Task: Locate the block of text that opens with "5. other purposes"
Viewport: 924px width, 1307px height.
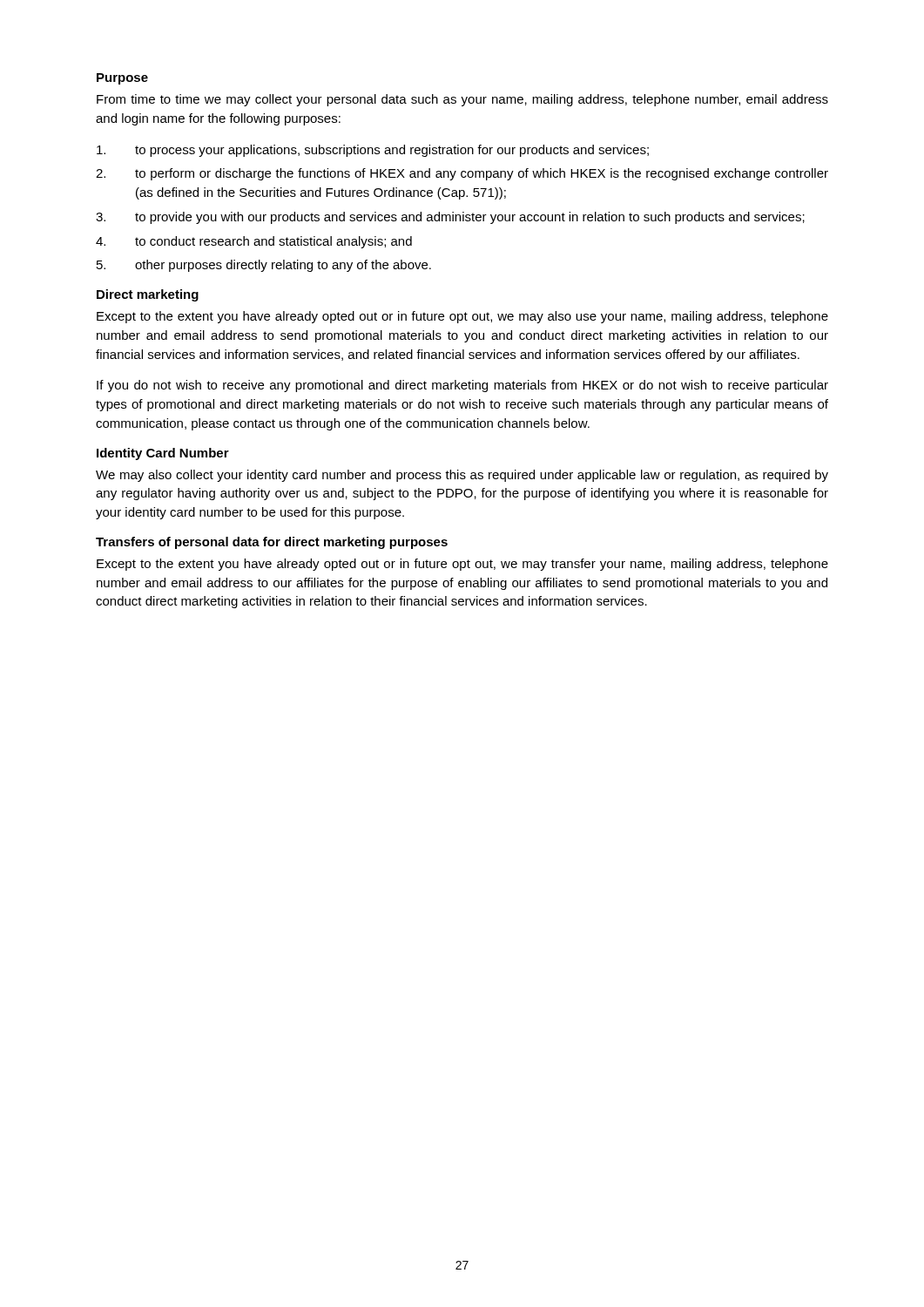Action: point(264,266)
